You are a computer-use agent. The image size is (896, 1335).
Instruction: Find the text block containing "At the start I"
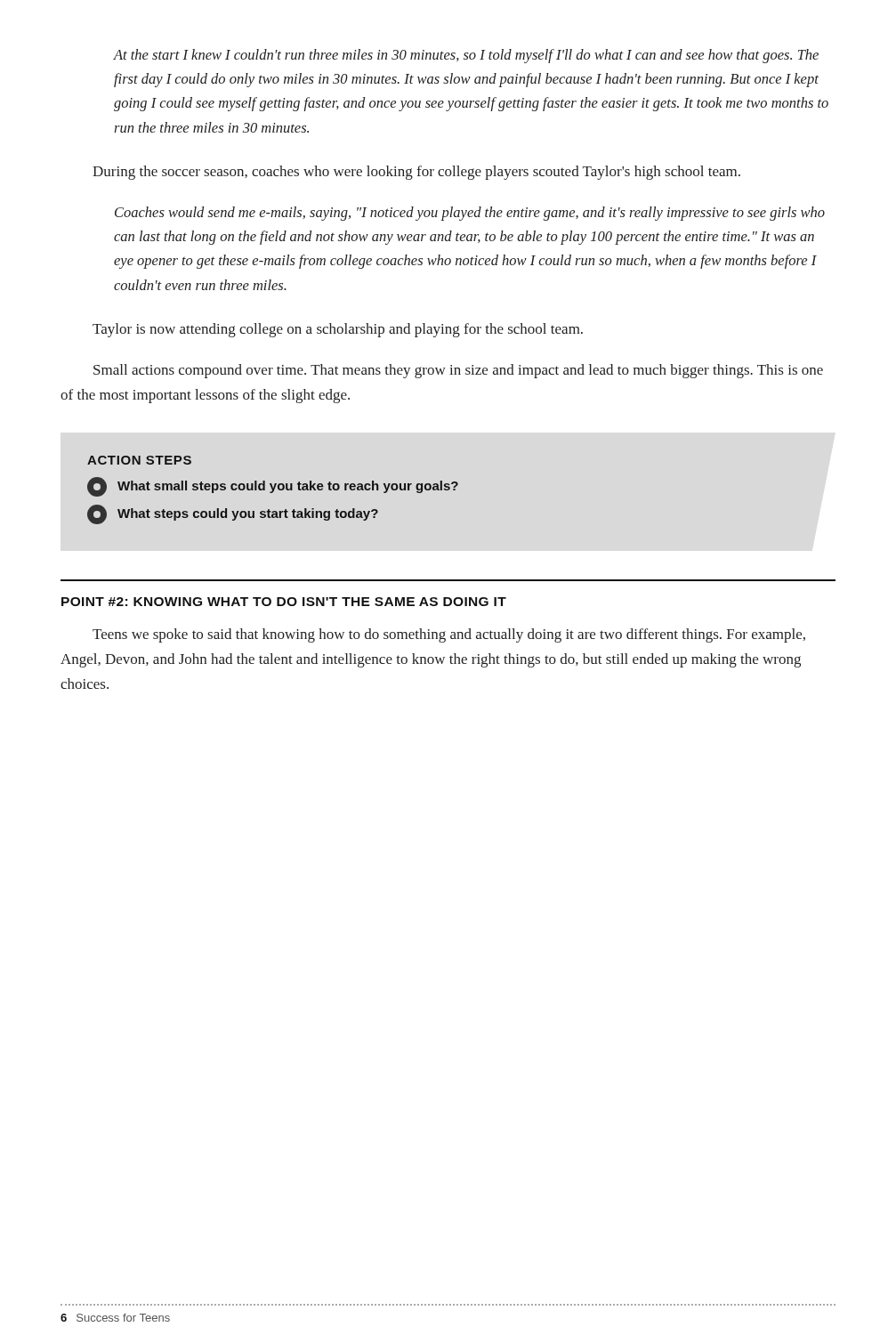click(471, 91)
